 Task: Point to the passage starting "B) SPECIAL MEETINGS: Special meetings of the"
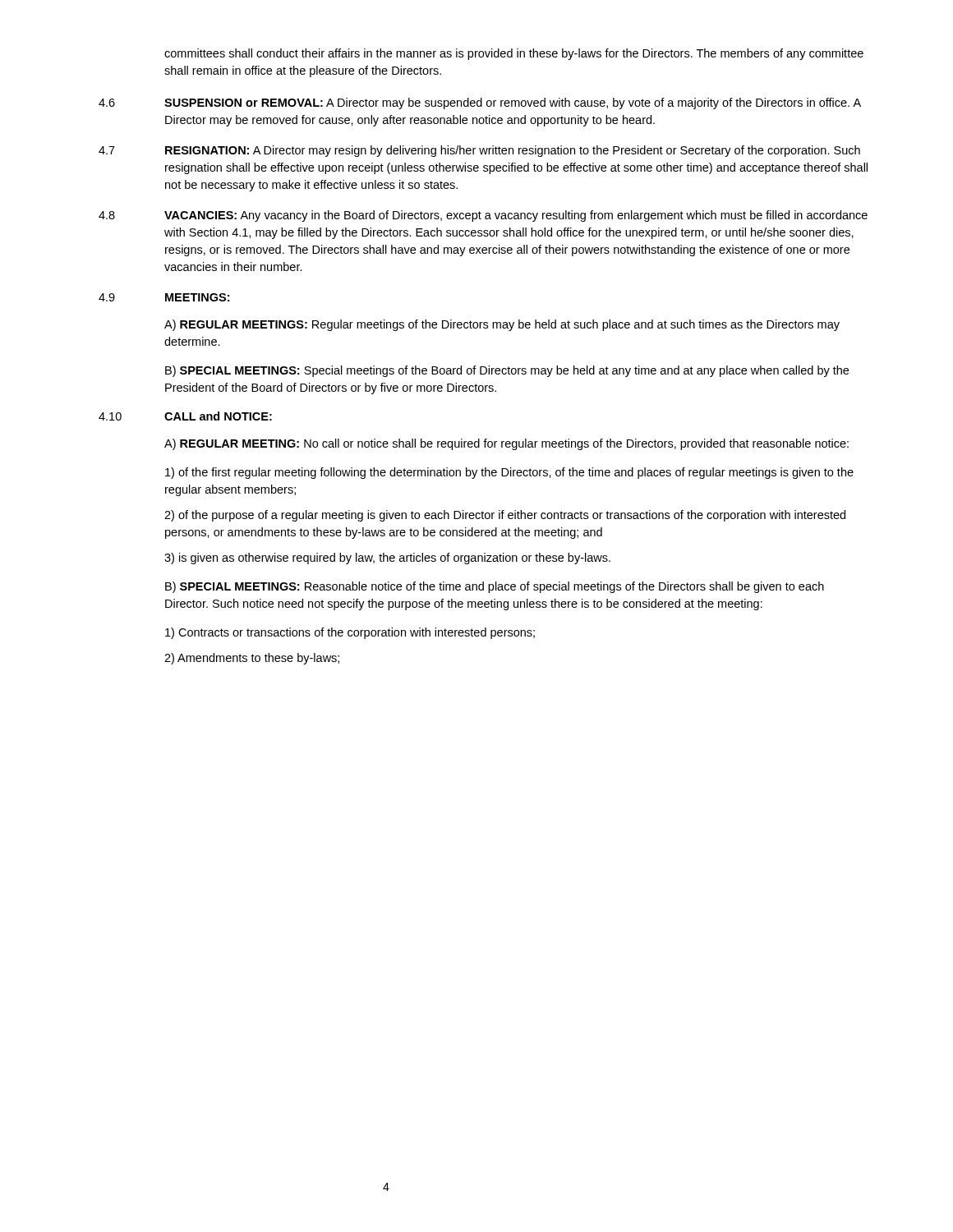click(518, 380)
